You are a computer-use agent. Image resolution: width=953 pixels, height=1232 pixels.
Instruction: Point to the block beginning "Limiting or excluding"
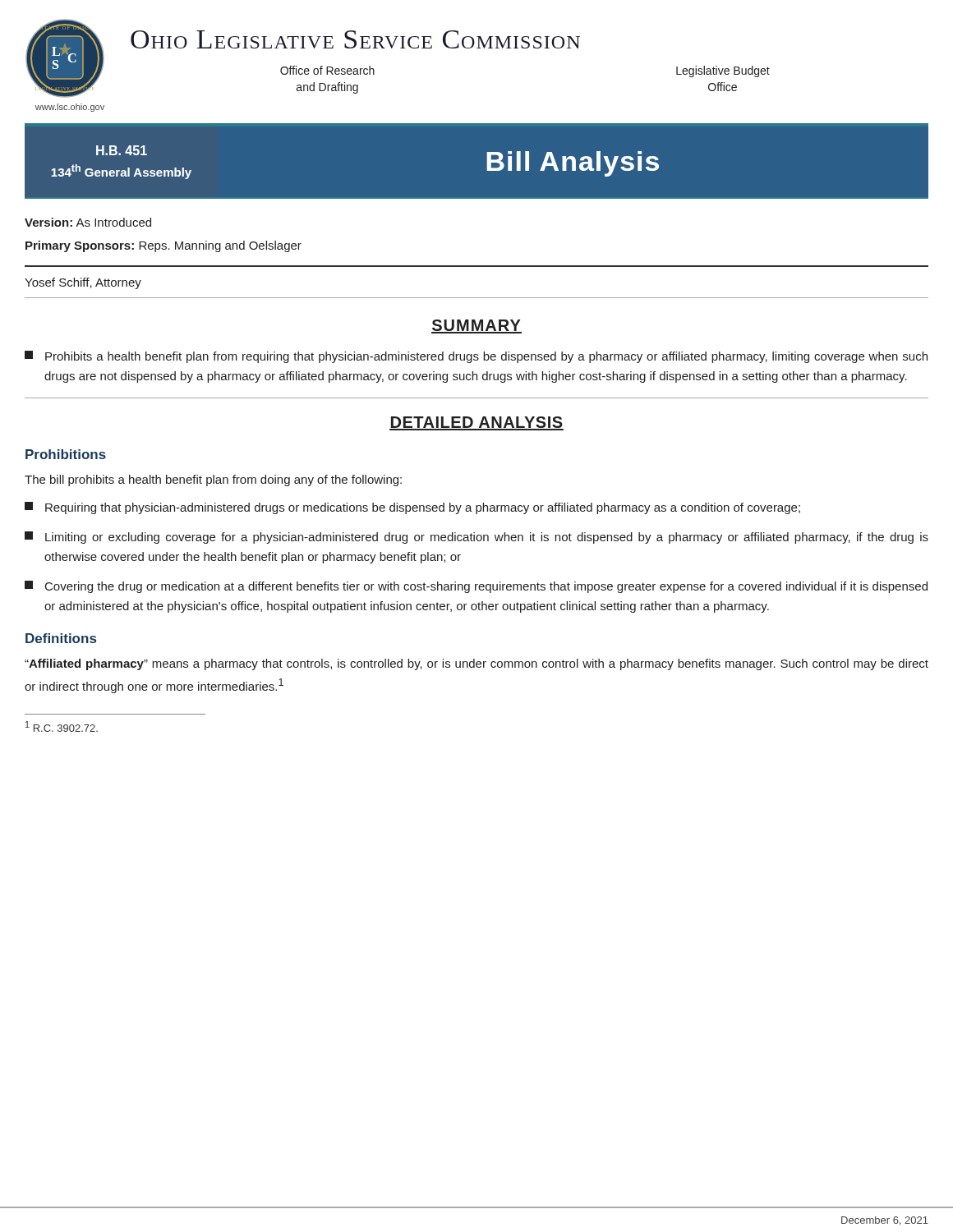point(476,547)
